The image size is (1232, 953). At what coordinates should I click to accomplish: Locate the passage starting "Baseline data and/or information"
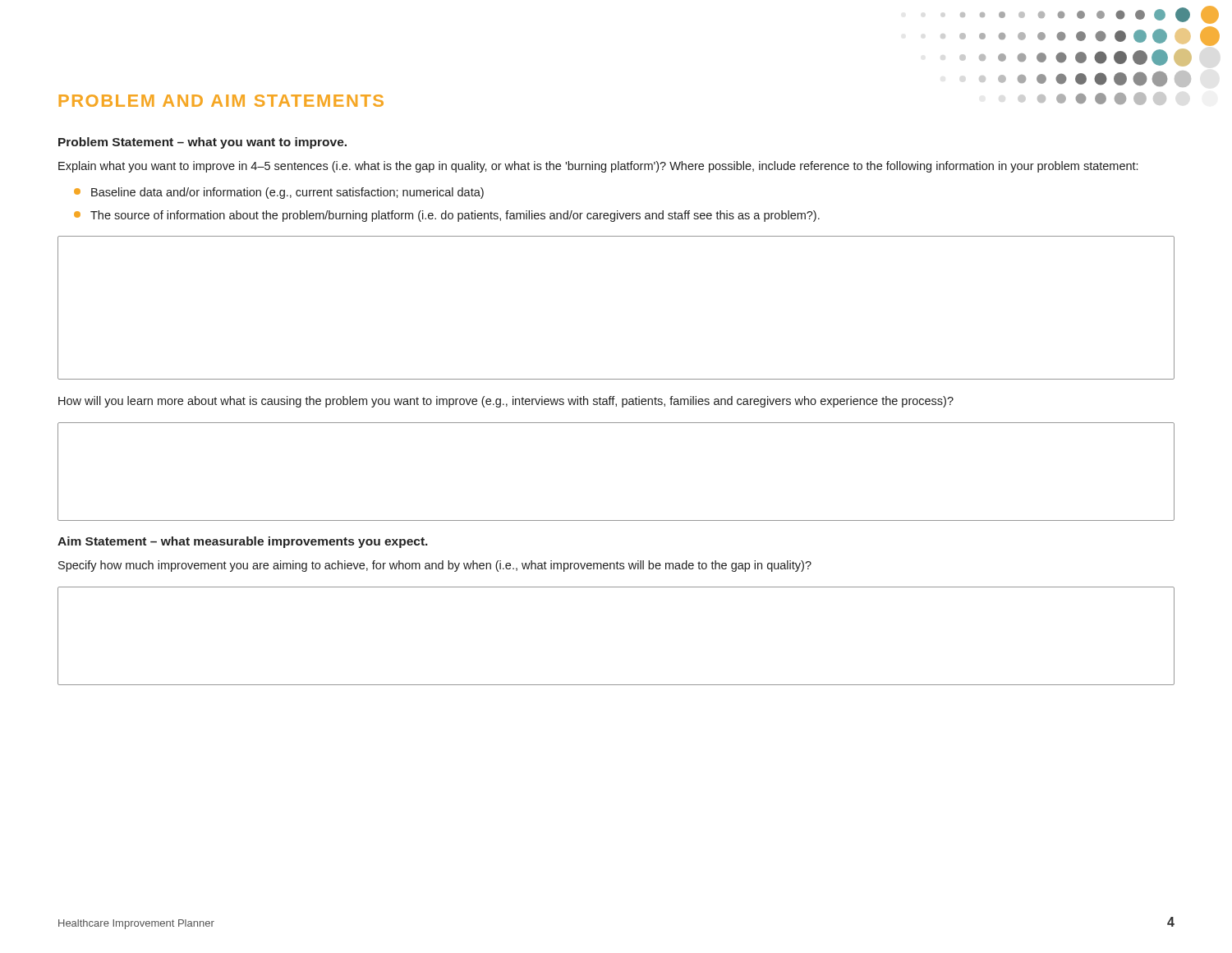279,193
